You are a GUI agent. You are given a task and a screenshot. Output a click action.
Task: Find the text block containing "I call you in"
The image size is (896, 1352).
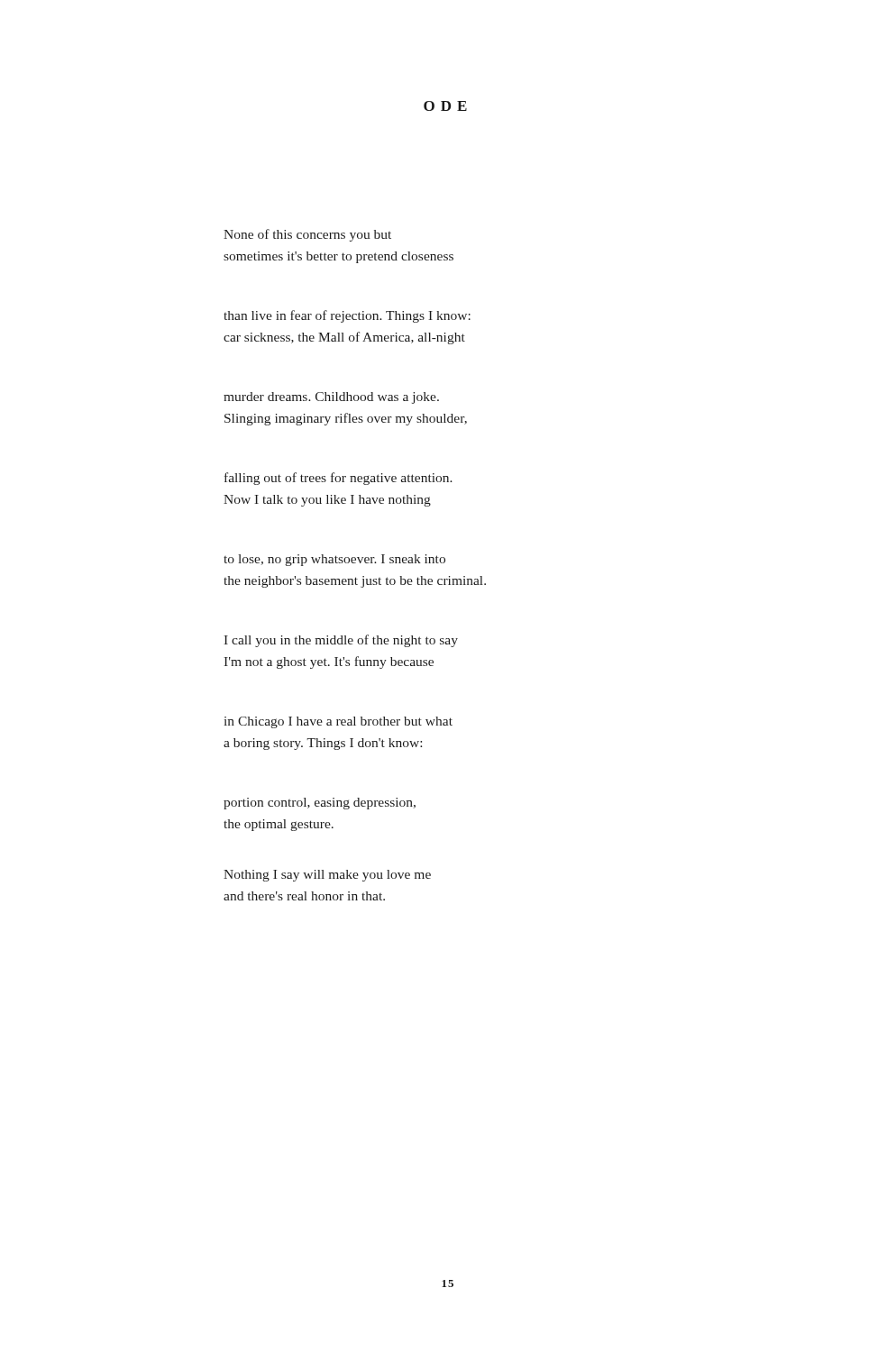[341, 650]
